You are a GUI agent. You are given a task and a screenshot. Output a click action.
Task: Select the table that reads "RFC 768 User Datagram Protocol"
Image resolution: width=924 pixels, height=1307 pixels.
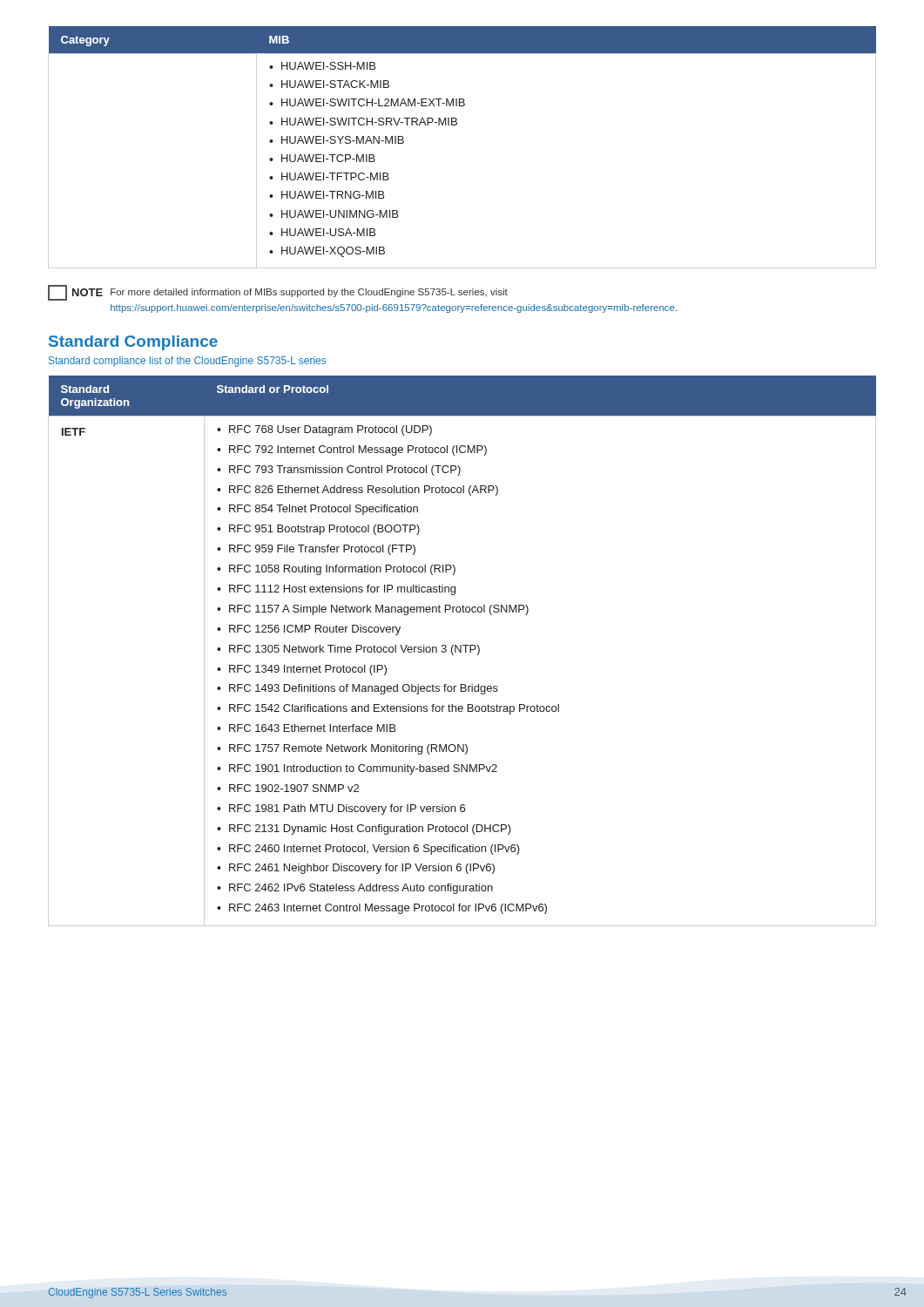click(462, 651)
